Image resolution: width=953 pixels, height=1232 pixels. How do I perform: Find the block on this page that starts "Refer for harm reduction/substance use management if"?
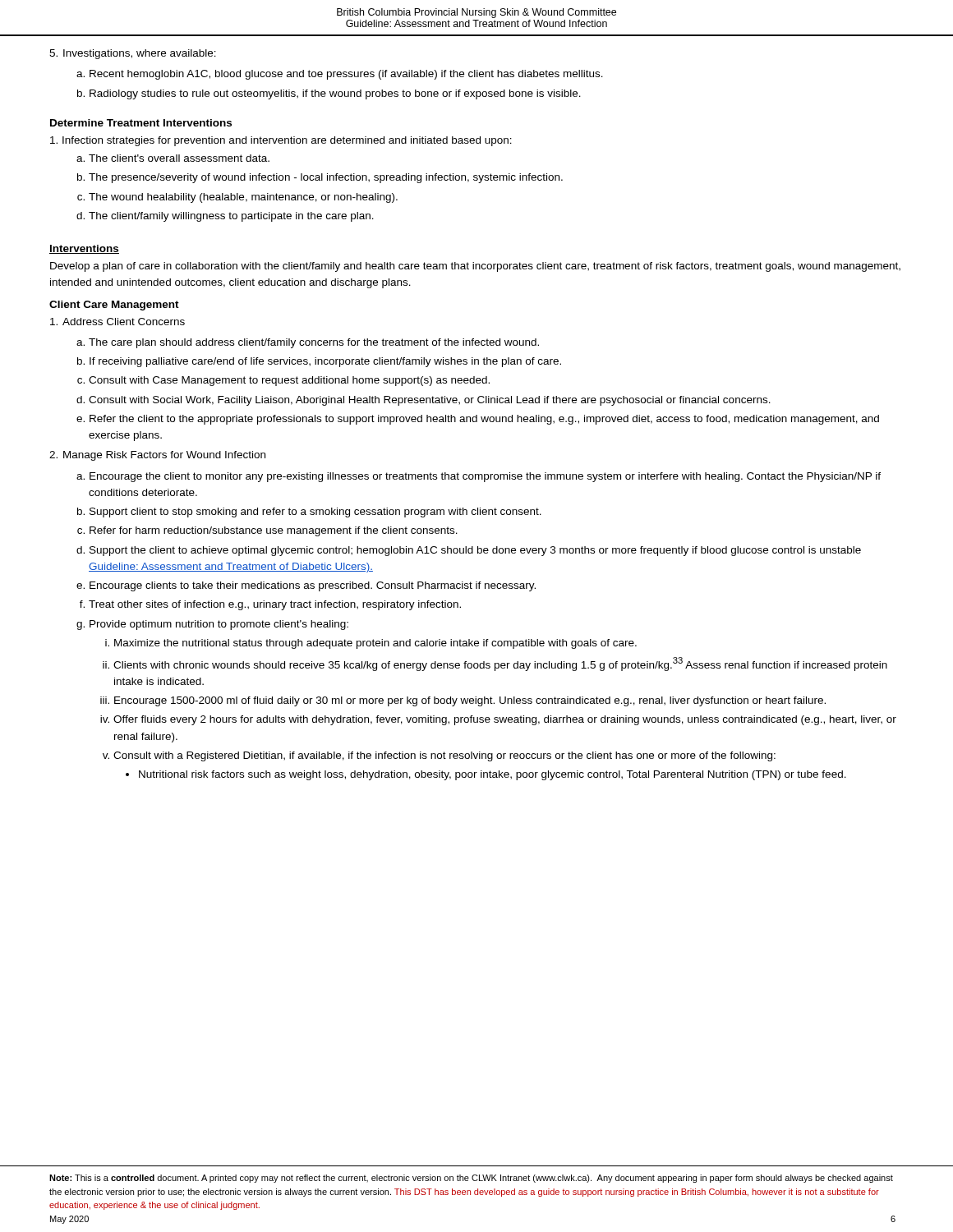click(x=273, y=530)
